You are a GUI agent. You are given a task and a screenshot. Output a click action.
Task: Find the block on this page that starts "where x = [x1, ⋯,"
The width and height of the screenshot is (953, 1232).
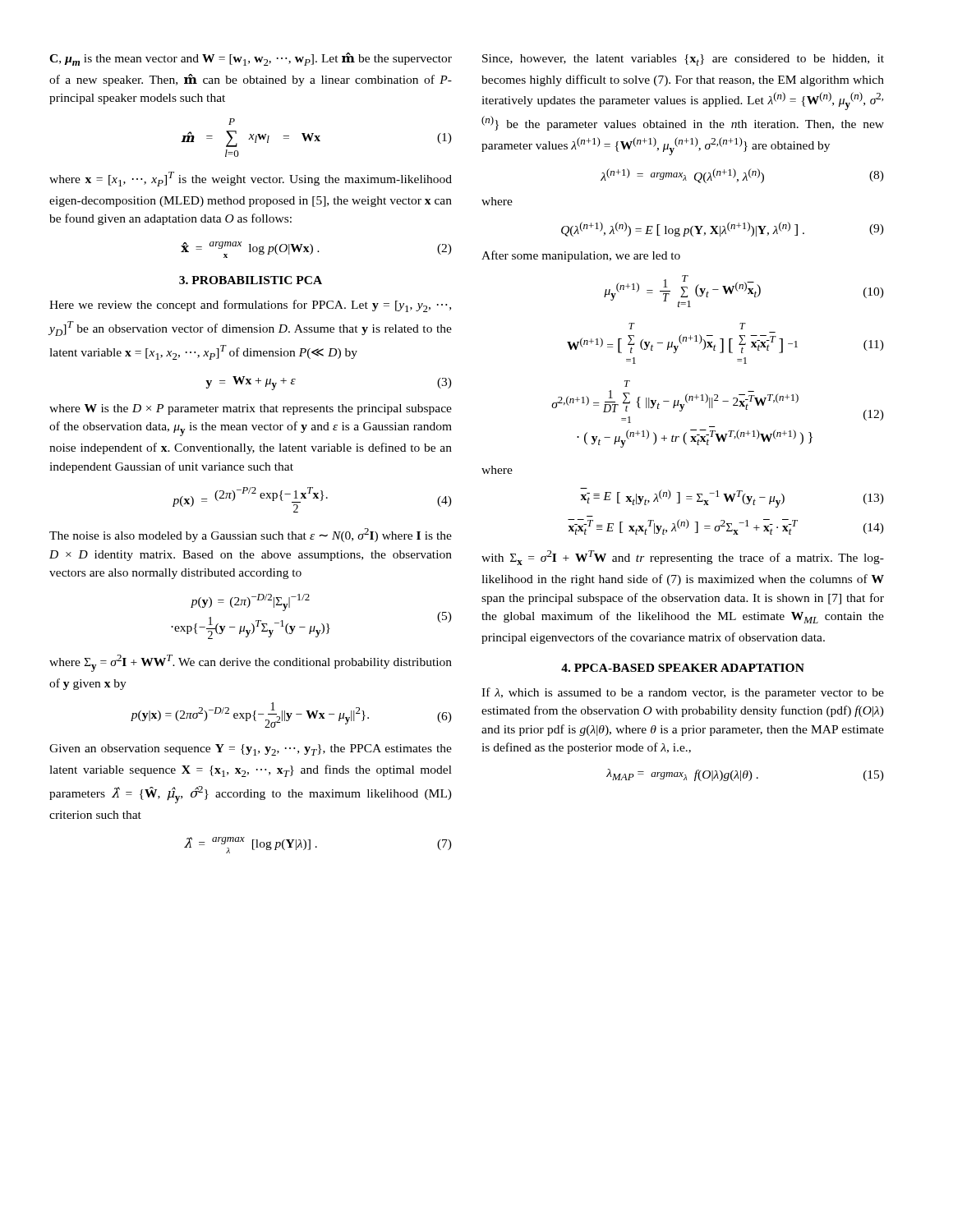coord(251,198)
